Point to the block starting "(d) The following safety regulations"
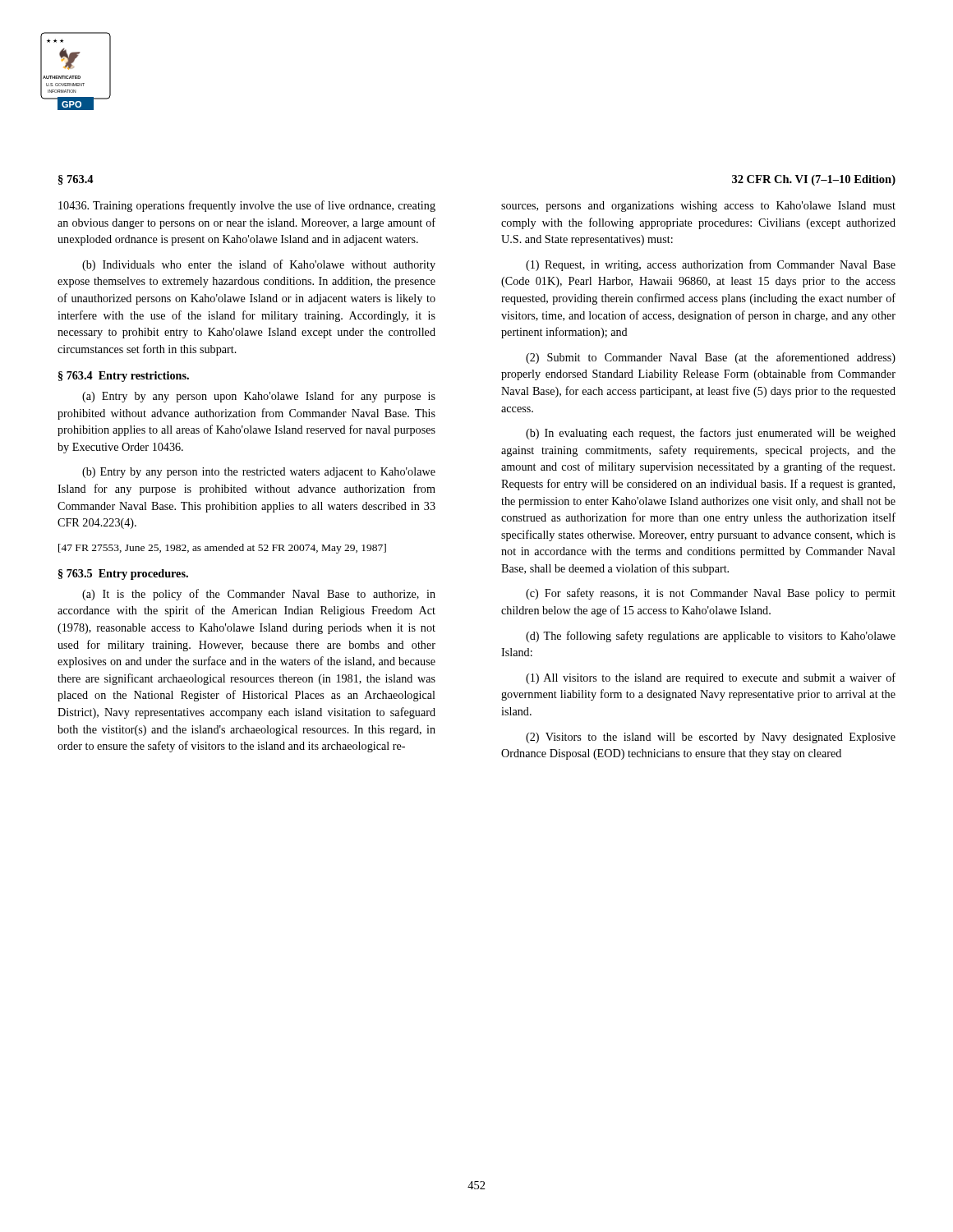The width and height of the screenshot is (953, 1232). click(x=698, y=644)
